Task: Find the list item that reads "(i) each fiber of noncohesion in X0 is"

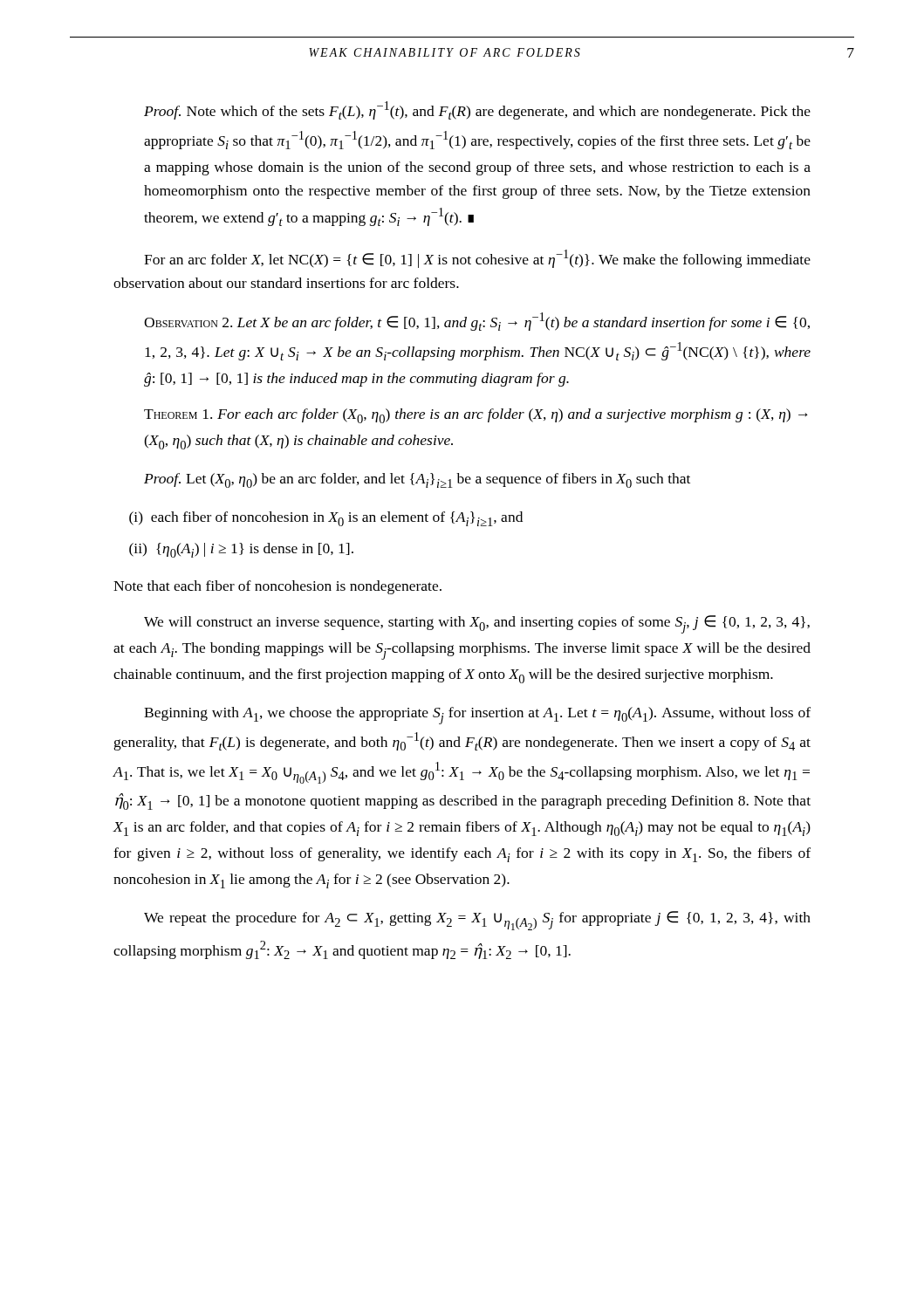Action: [326, 518]
